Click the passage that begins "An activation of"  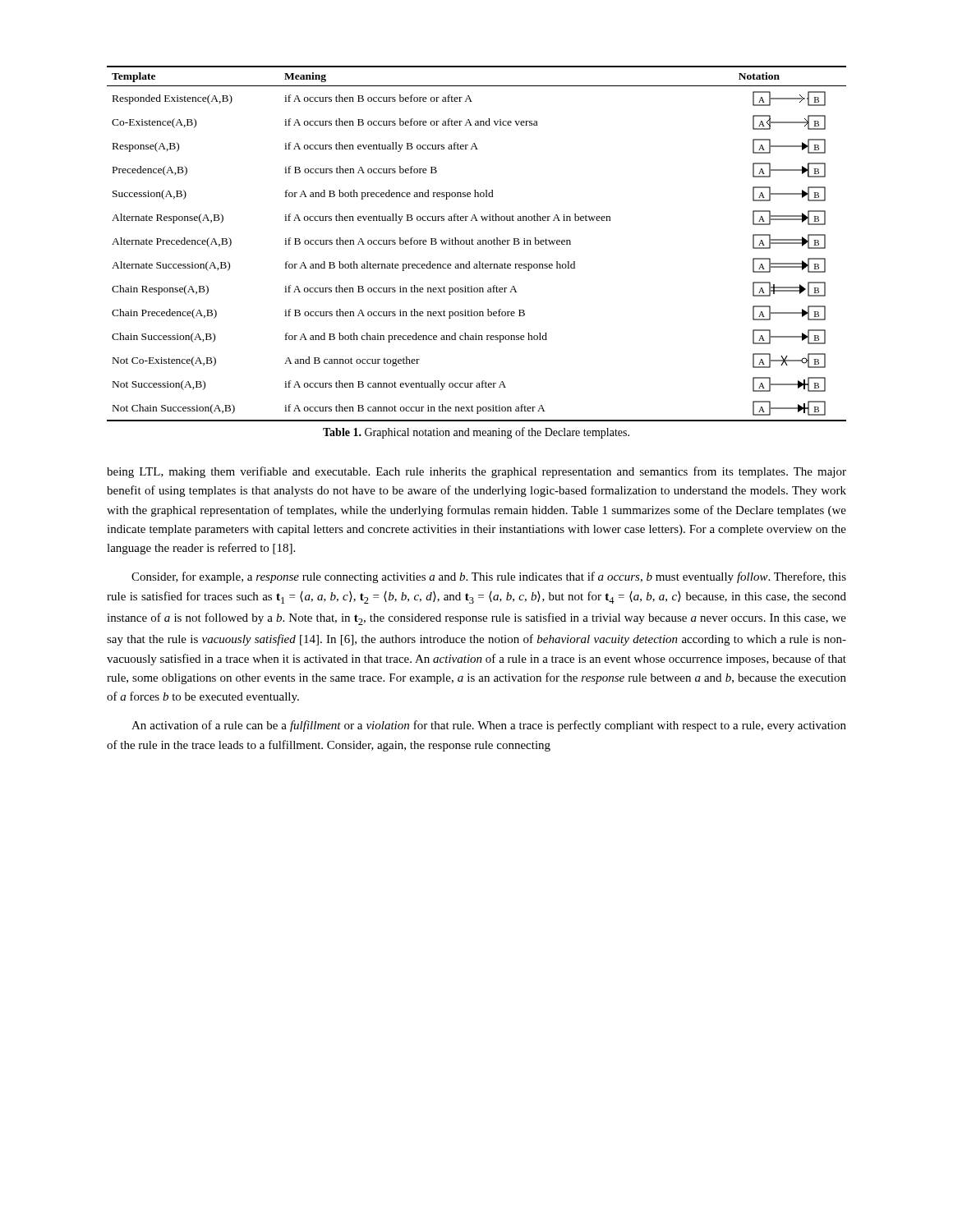click(x=476, y=735)
